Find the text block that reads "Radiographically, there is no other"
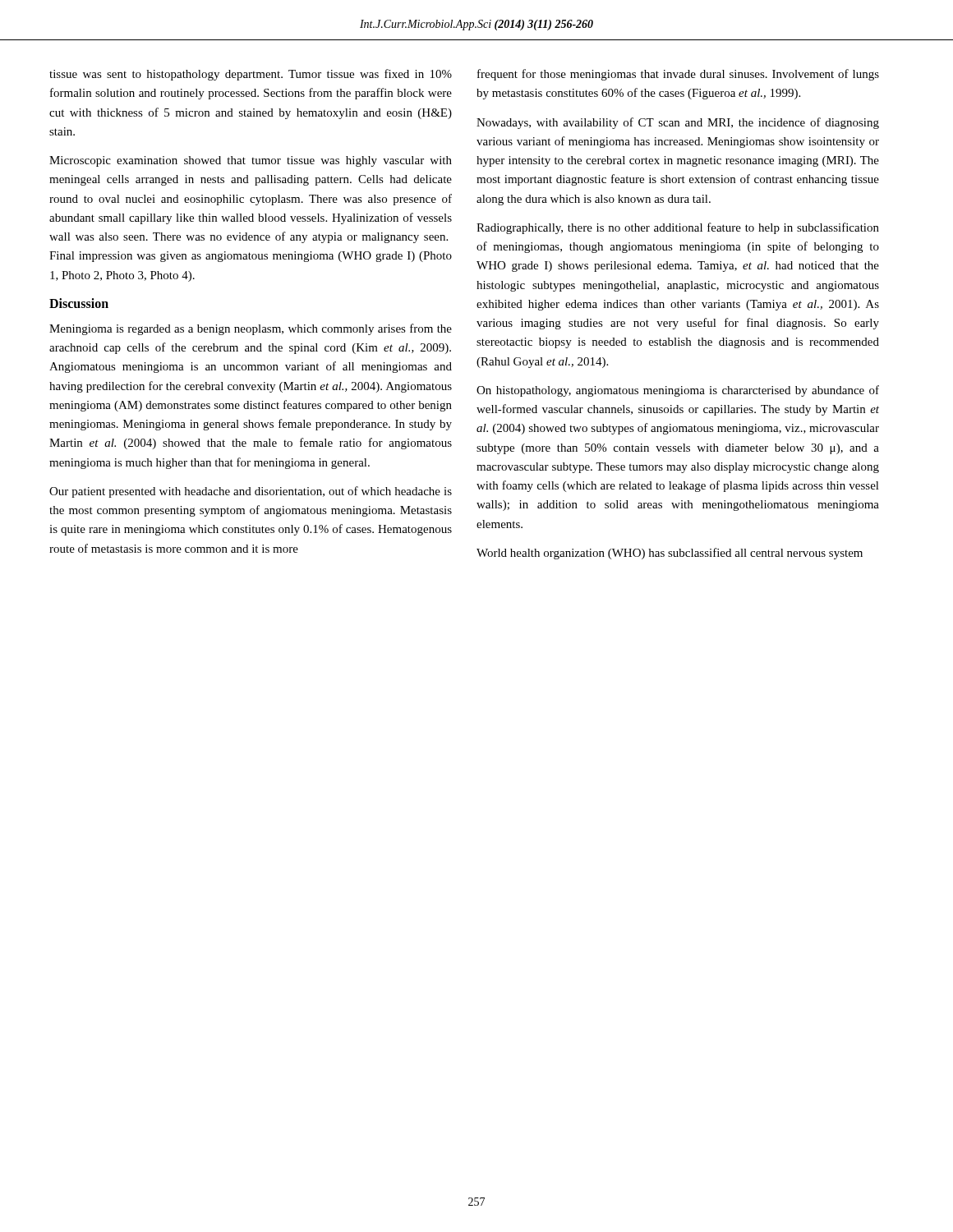The image size is (953, 1232). (678, 295)
